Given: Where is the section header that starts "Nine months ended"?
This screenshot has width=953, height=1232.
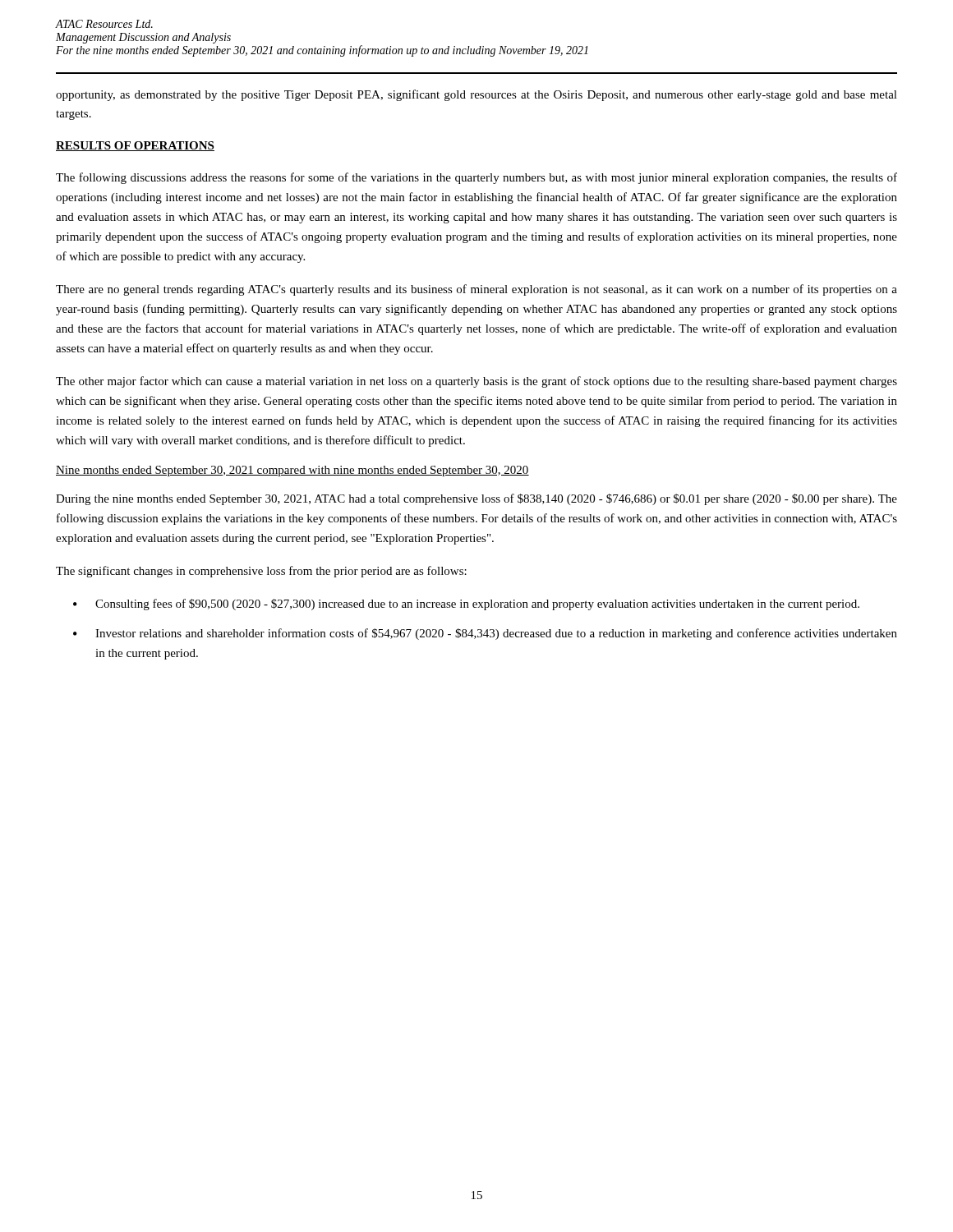Looking at the screenshot, I should point(292,469).
